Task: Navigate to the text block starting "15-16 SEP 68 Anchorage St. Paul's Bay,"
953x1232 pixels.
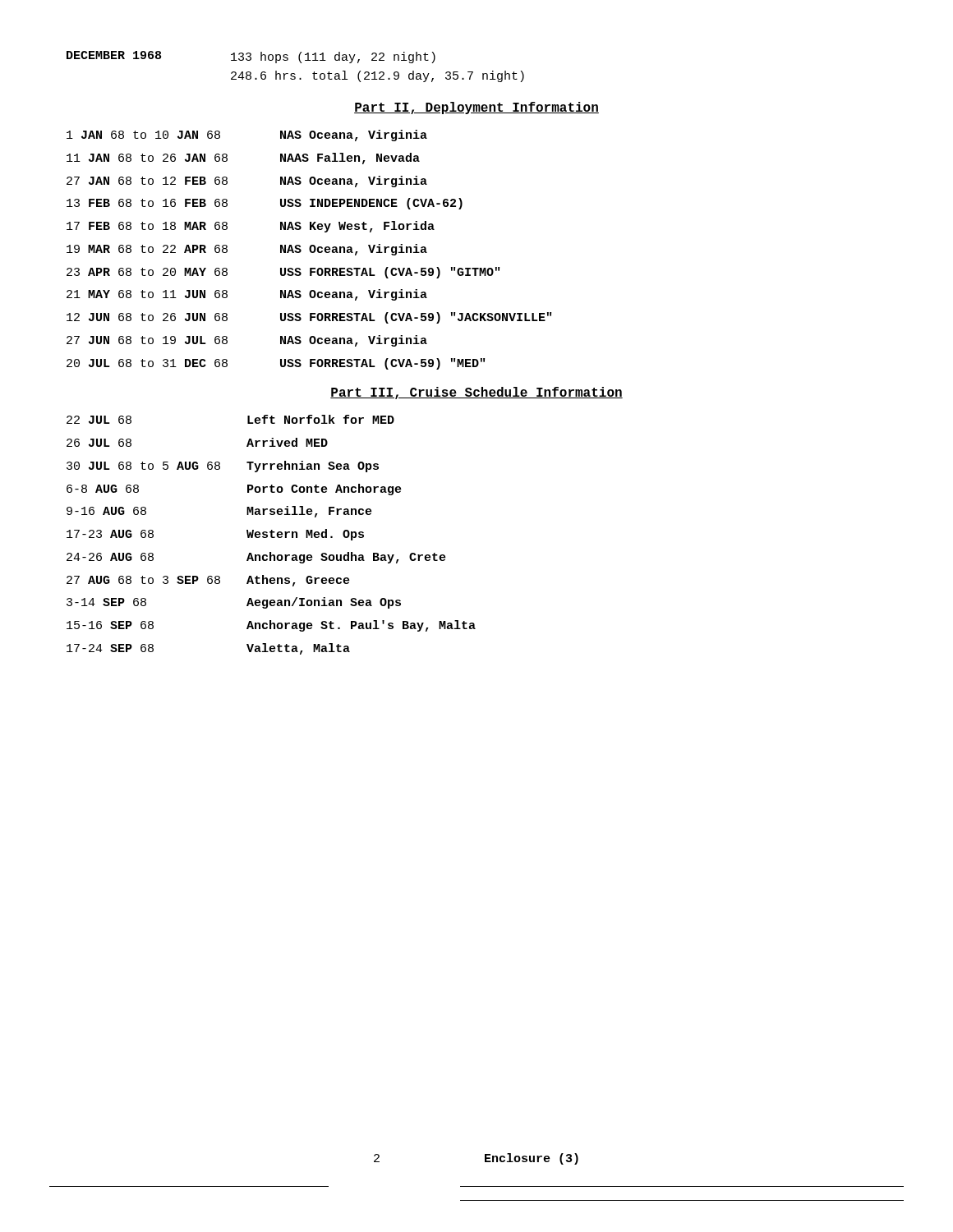Action: pos(271,627)
